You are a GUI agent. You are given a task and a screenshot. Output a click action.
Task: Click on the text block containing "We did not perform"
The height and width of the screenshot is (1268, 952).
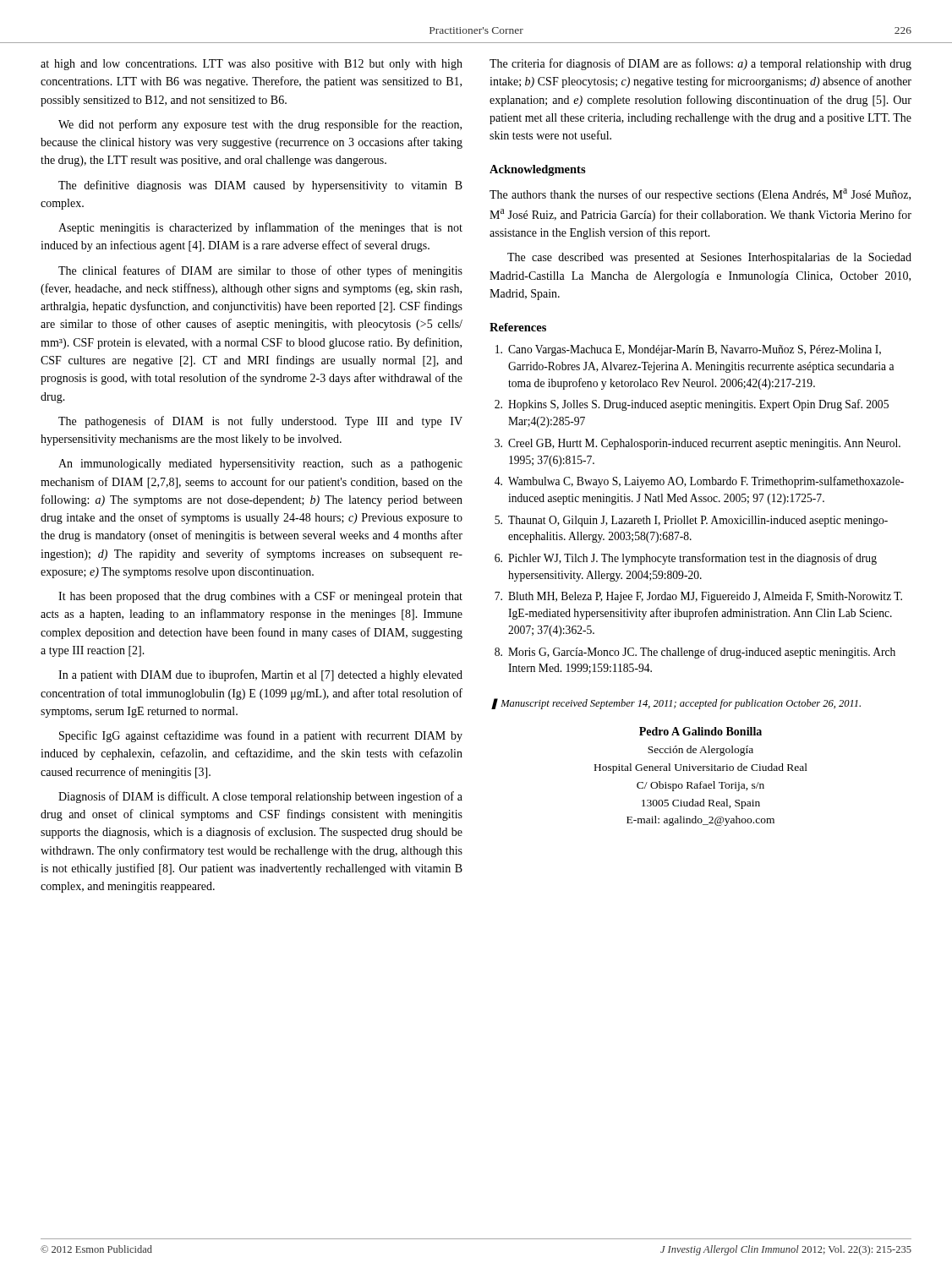(x=252, y=143)
